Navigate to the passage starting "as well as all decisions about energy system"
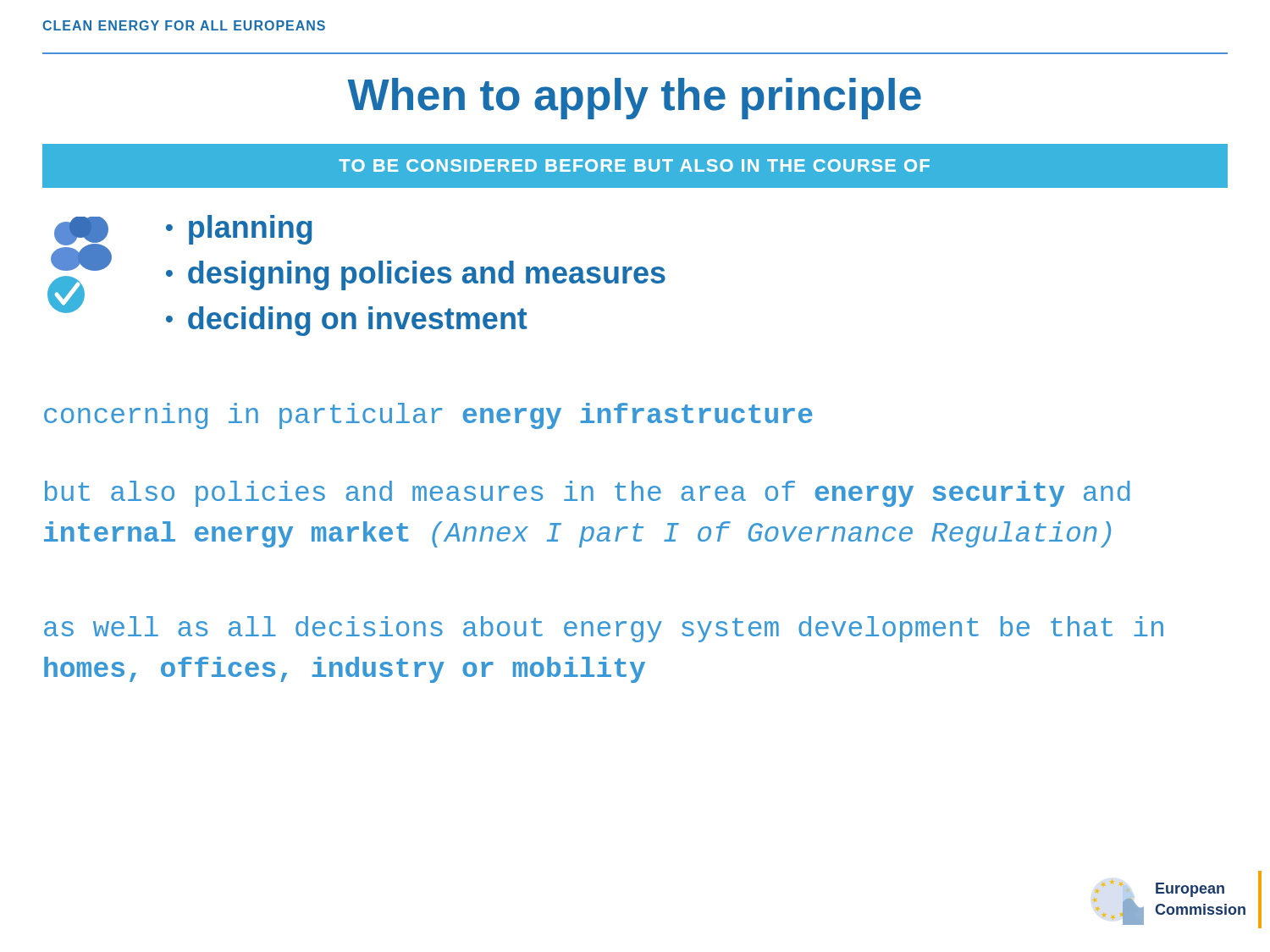Screen dimensions: 952x1270 point(604,649)
